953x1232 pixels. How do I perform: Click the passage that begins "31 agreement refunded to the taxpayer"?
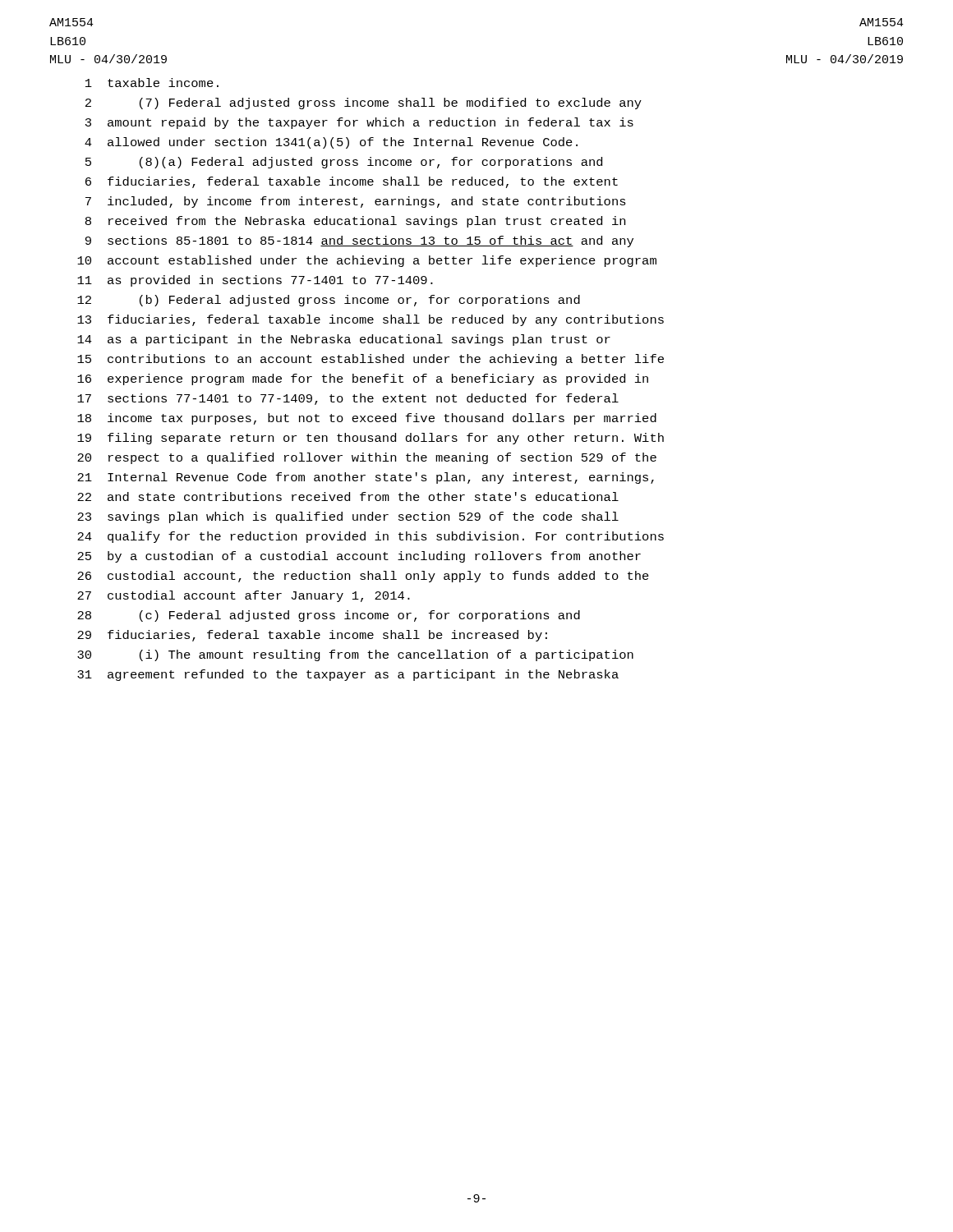(476, 676)
